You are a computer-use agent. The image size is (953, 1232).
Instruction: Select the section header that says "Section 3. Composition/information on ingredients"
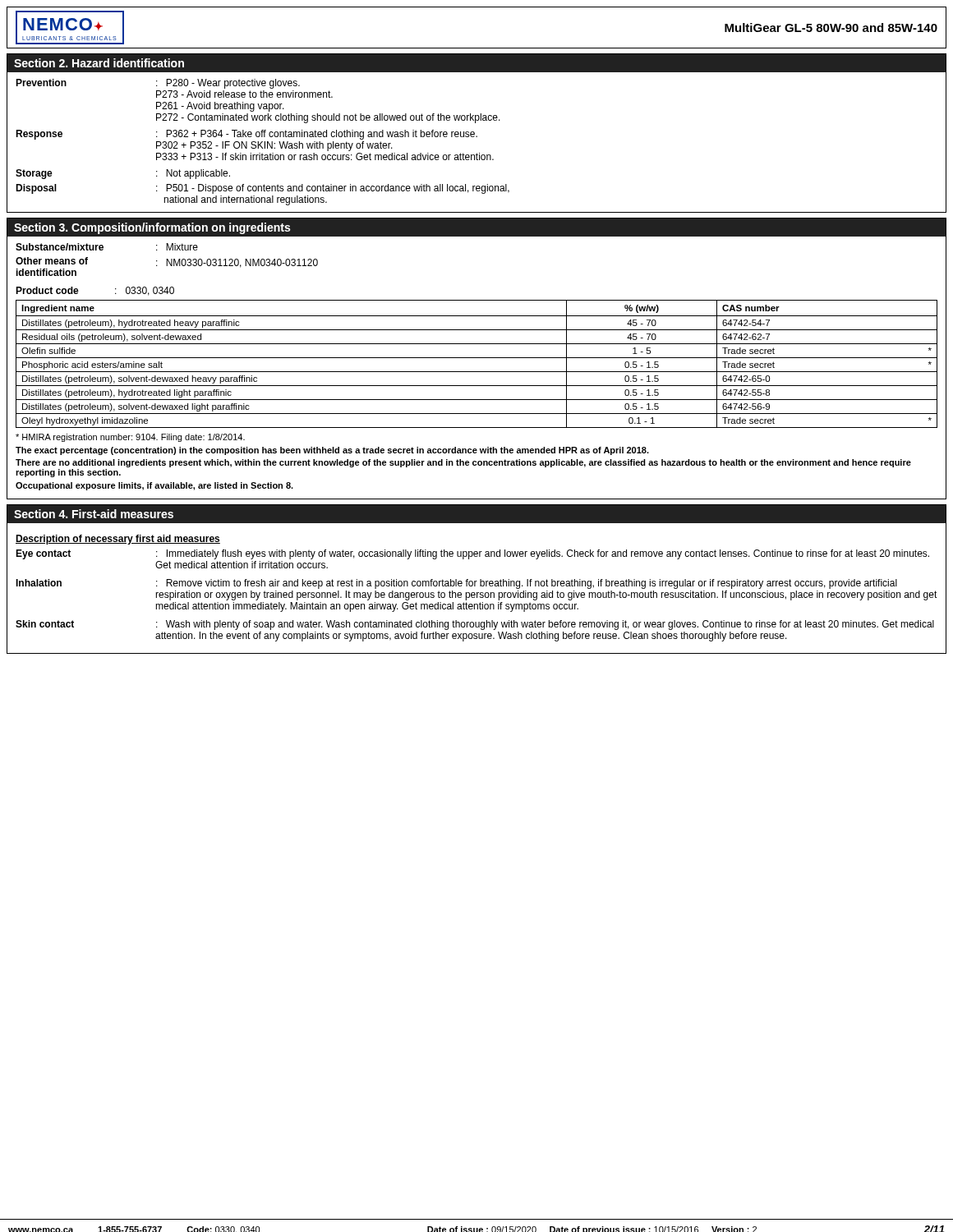click(152, 227)
